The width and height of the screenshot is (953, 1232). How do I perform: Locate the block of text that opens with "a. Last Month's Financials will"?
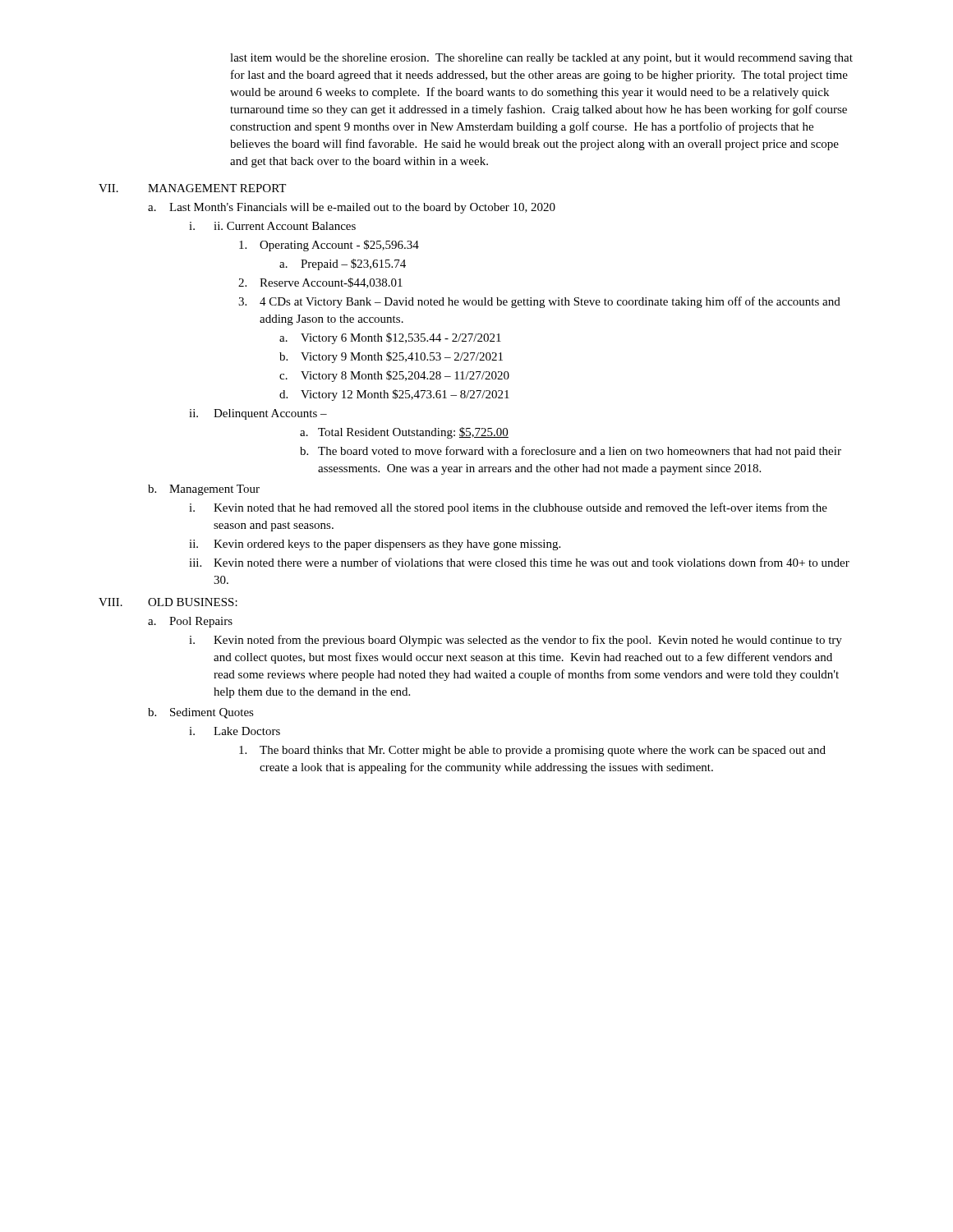tap(501, 207)
